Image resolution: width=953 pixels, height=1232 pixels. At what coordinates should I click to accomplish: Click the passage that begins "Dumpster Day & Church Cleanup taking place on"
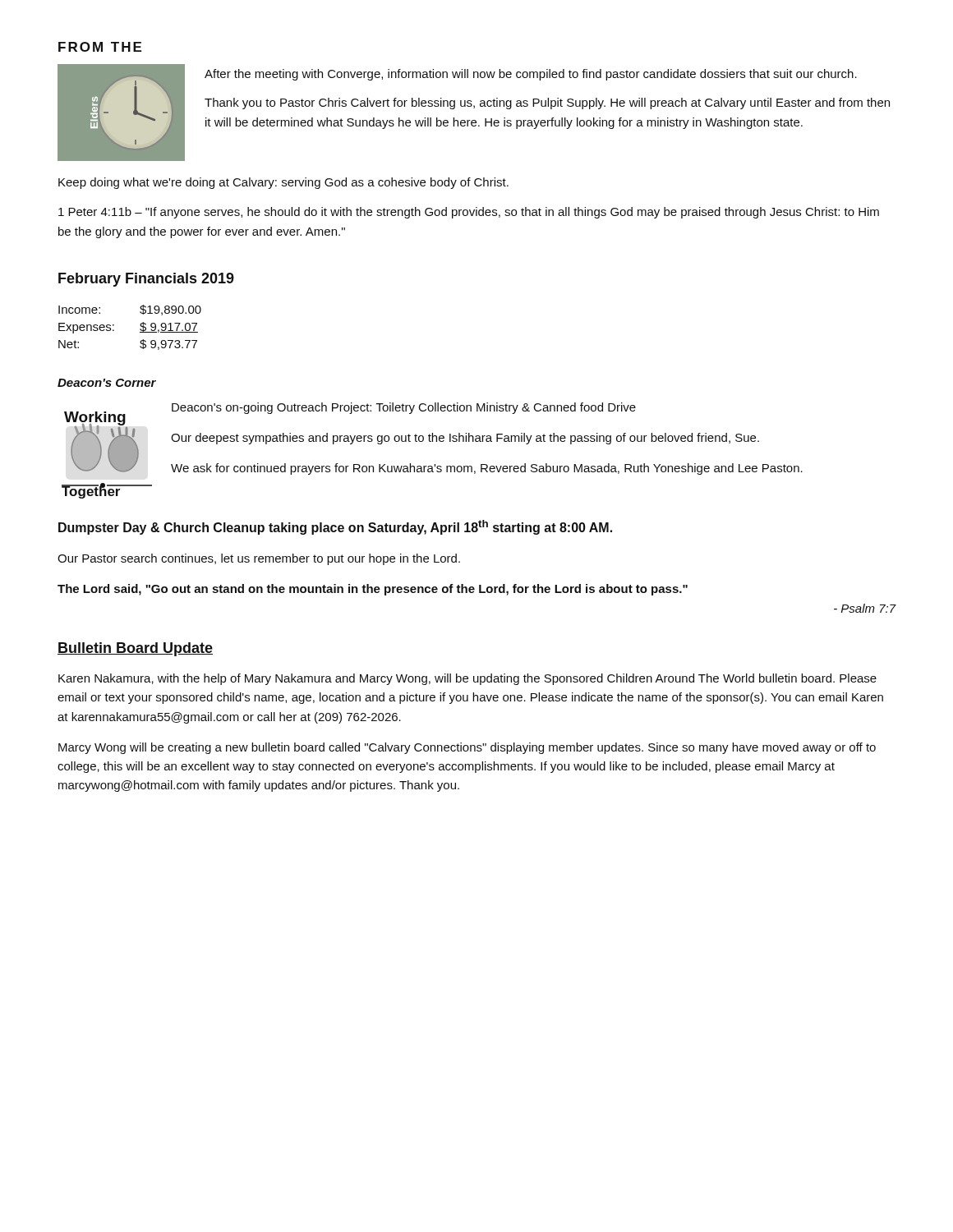pyautogui.click(x=335, y=526)
